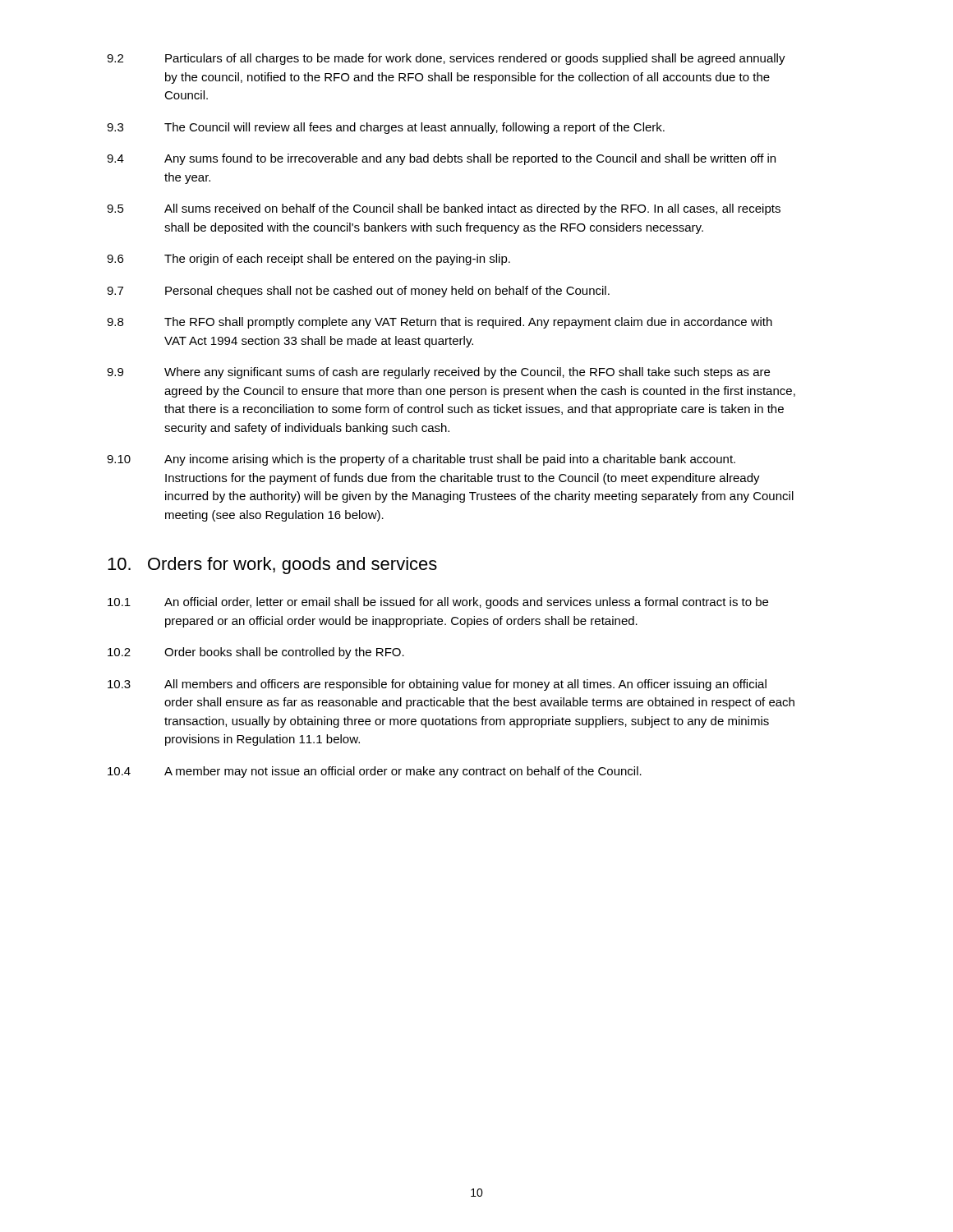Select the block starting "9.4 Any sums found"
953x1232 pixels.
452,168
